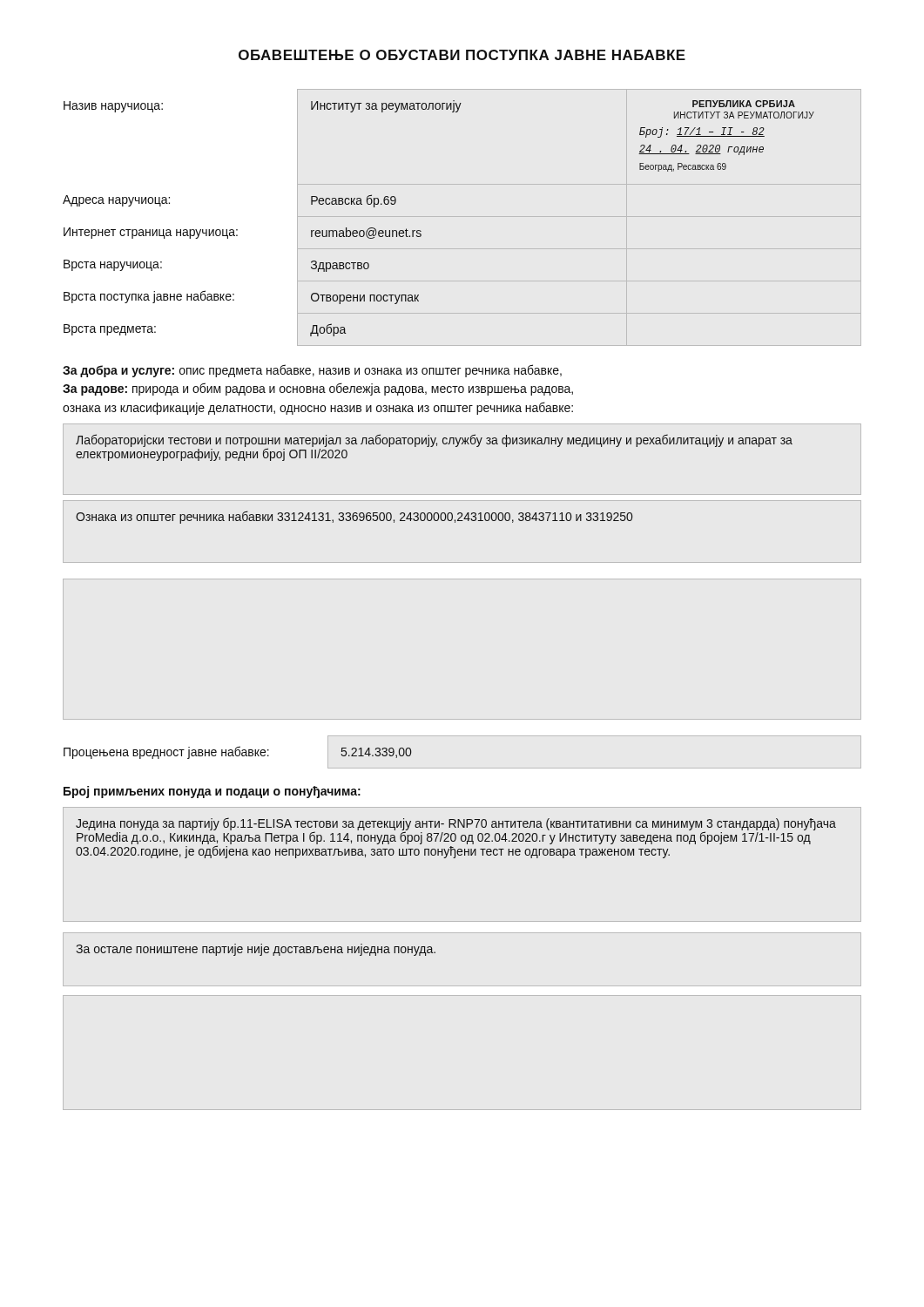
Task: Point to the text starting "ОБАВЕШТЕЊЕ О ОБУСТАВИ ПОСТУПКА ЈАВНЕ НАБАВКЕ"
Action: pos(462,55)
